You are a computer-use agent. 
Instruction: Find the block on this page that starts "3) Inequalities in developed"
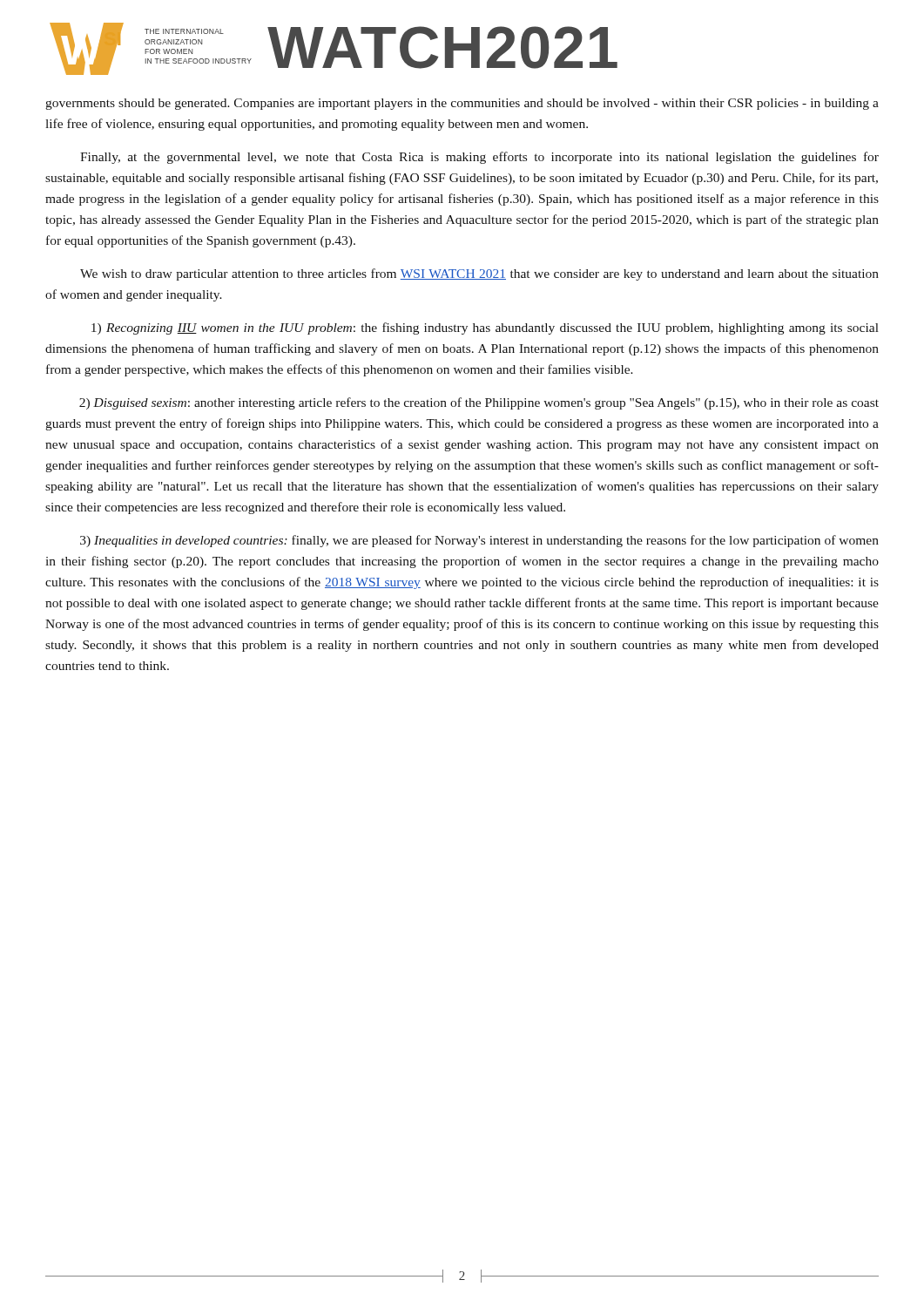(x=462, y=603)
